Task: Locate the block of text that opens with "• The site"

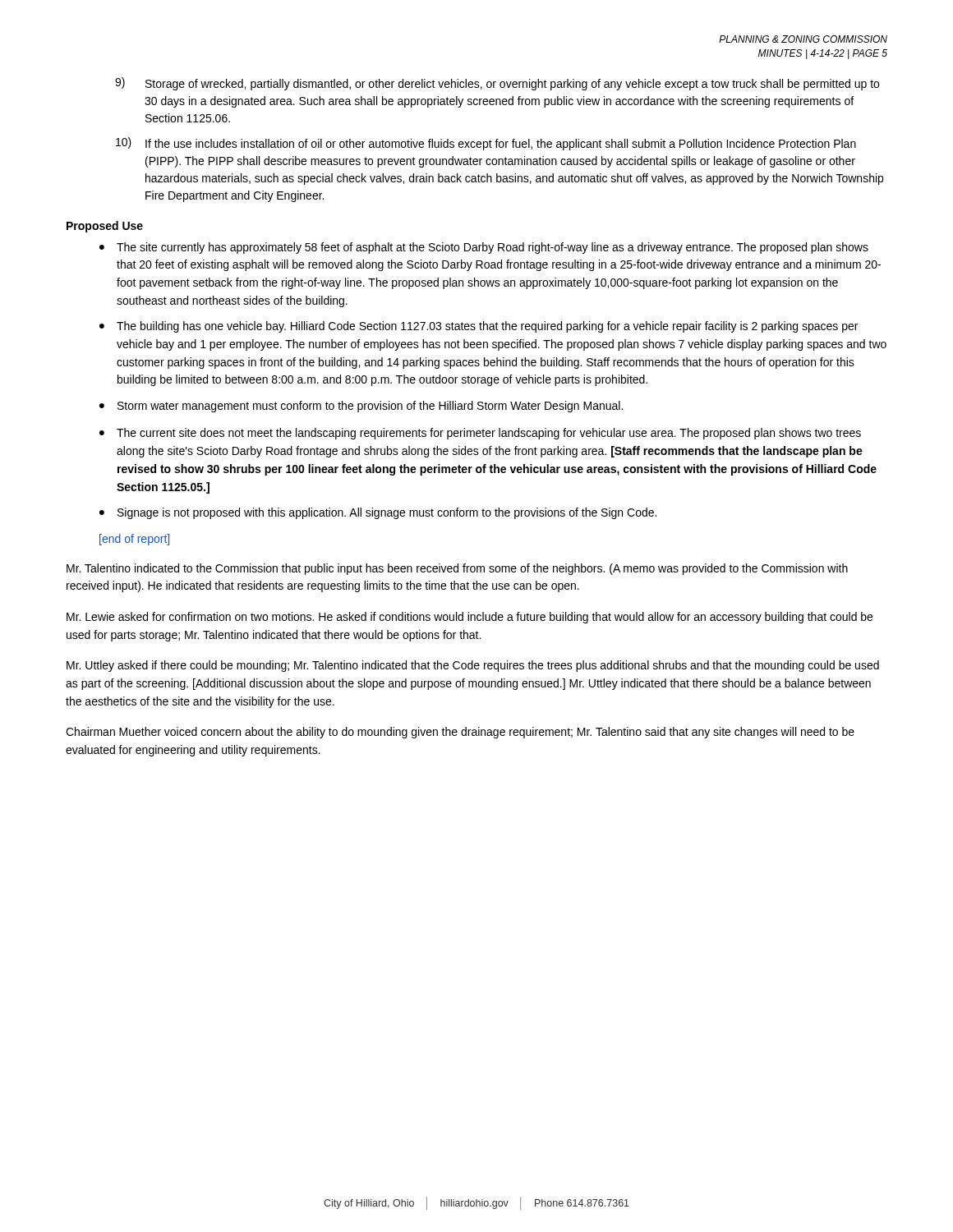Action: [493, 274]
